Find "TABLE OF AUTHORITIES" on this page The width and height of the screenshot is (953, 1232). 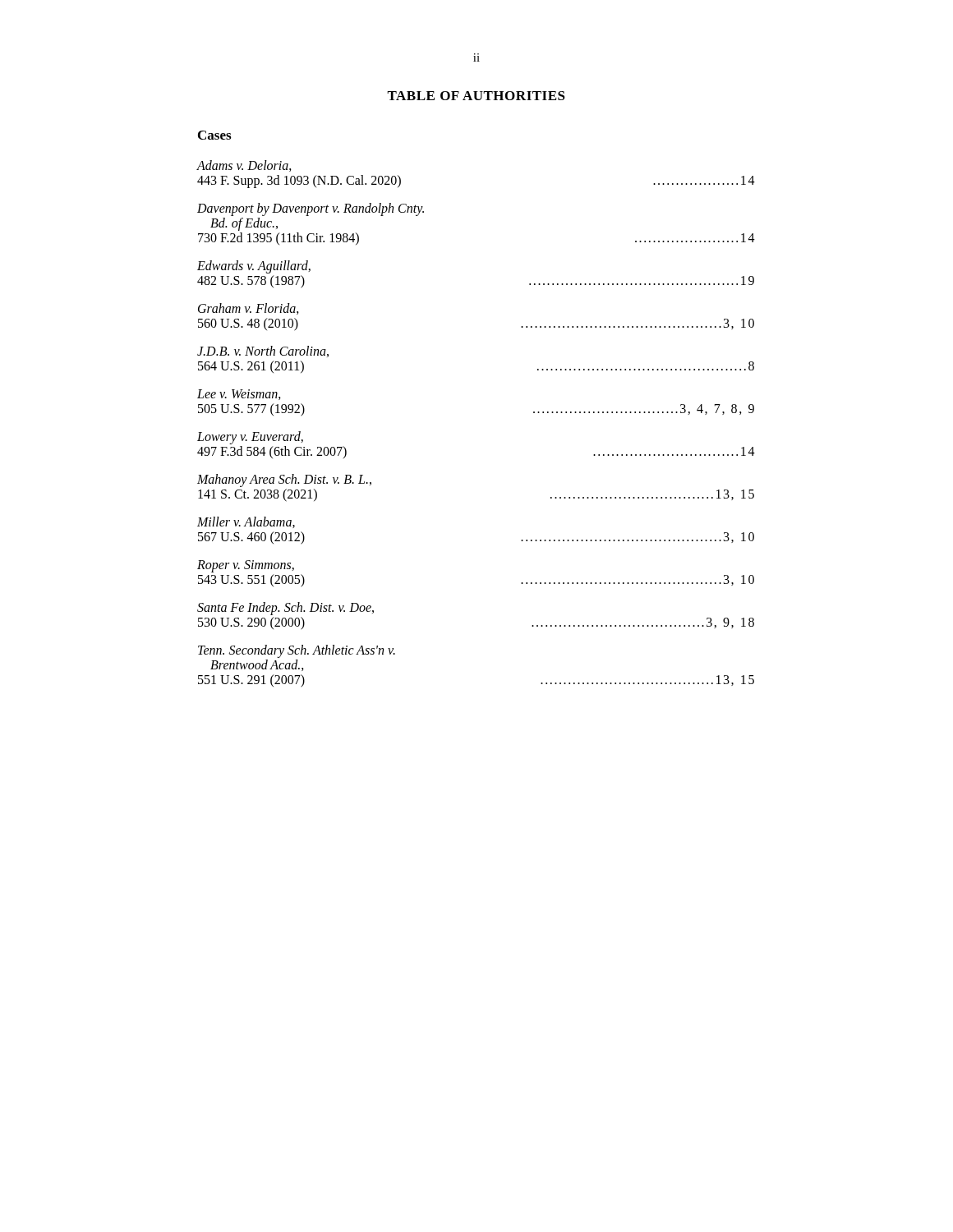click(x=476, y=96)
